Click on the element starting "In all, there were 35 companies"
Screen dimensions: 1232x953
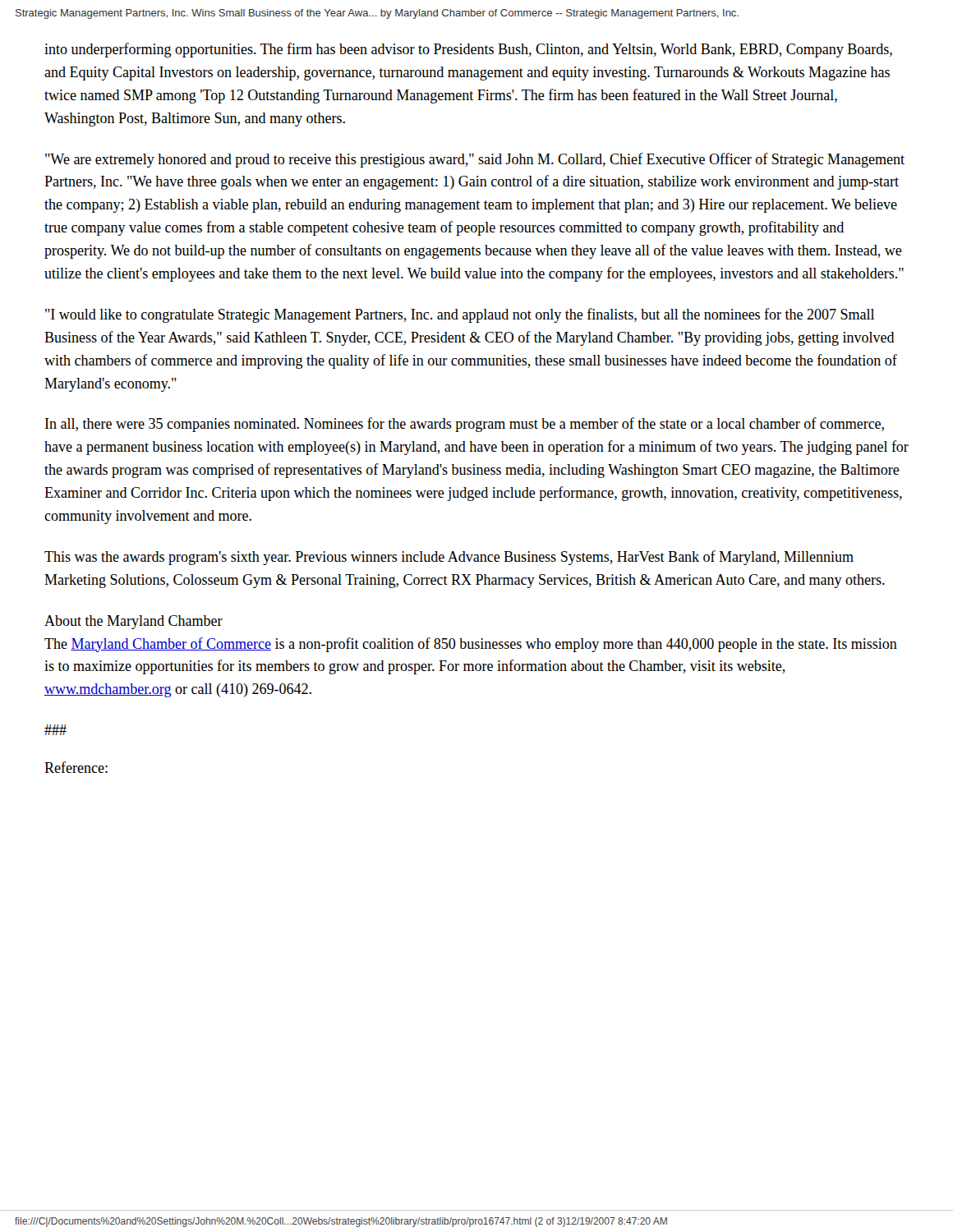click(x=476, y=470)
